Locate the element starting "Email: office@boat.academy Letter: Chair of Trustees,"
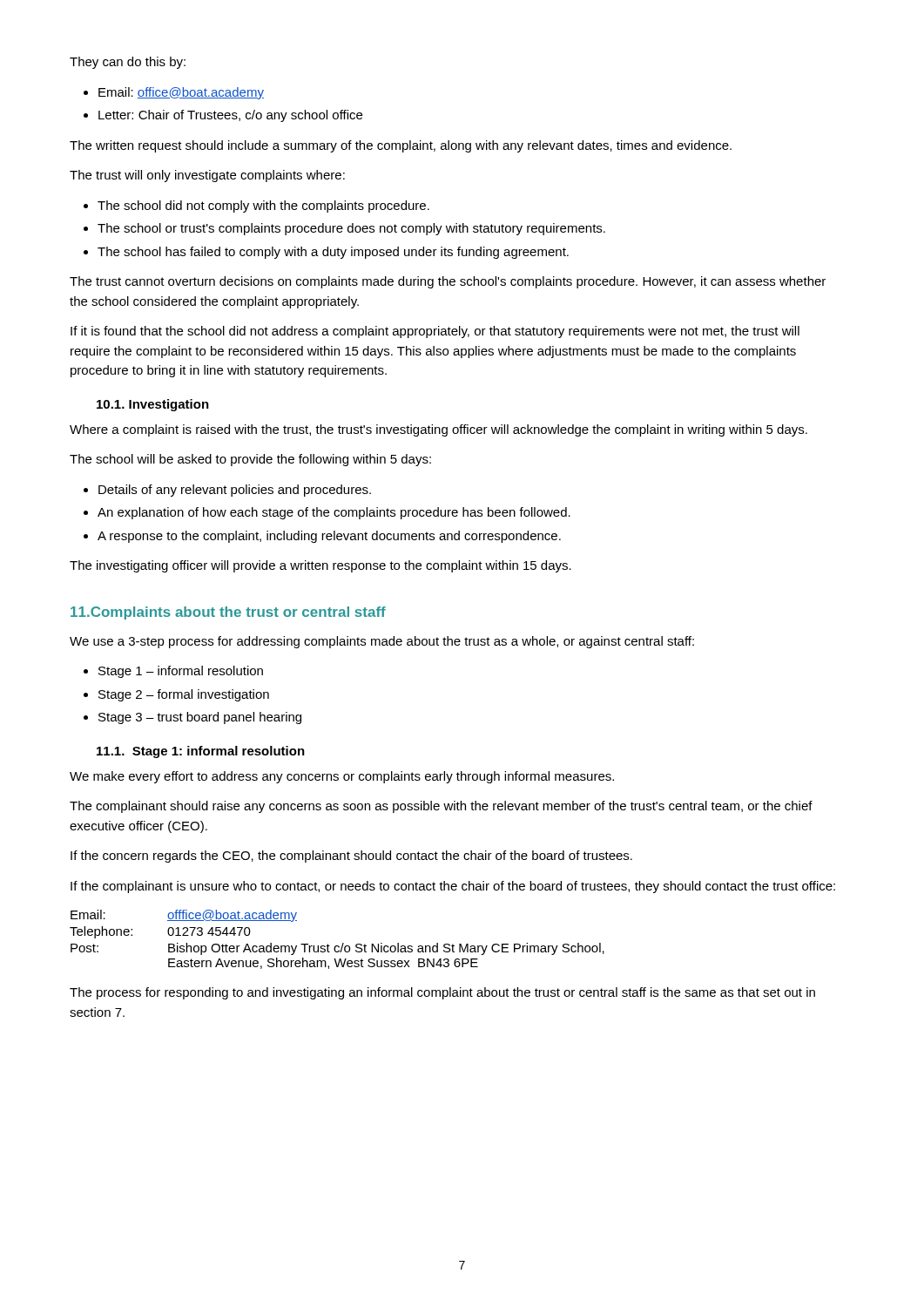 pos(174,93)
